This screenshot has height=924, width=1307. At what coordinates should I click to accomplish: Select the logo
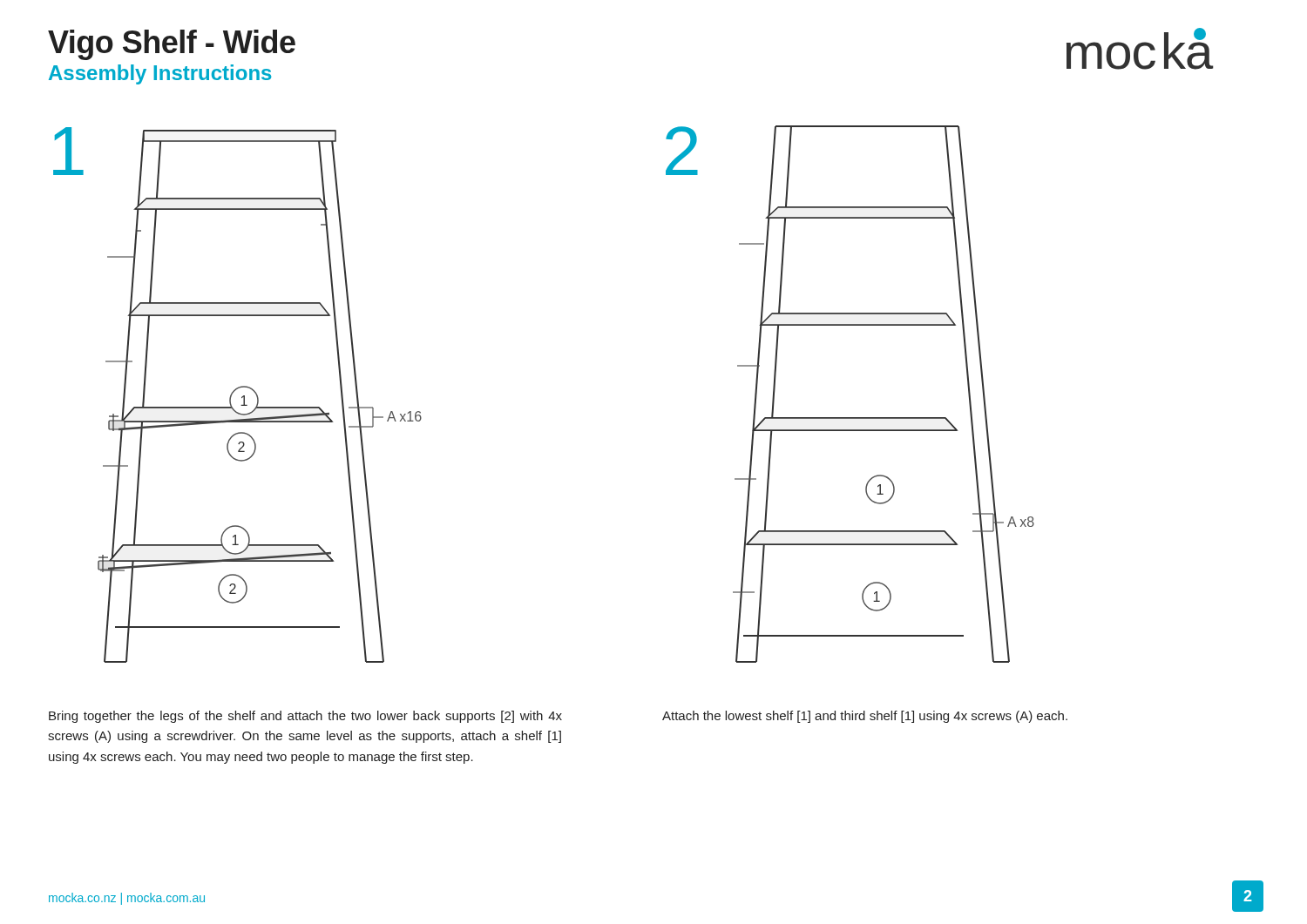(x=1150, y=51)
